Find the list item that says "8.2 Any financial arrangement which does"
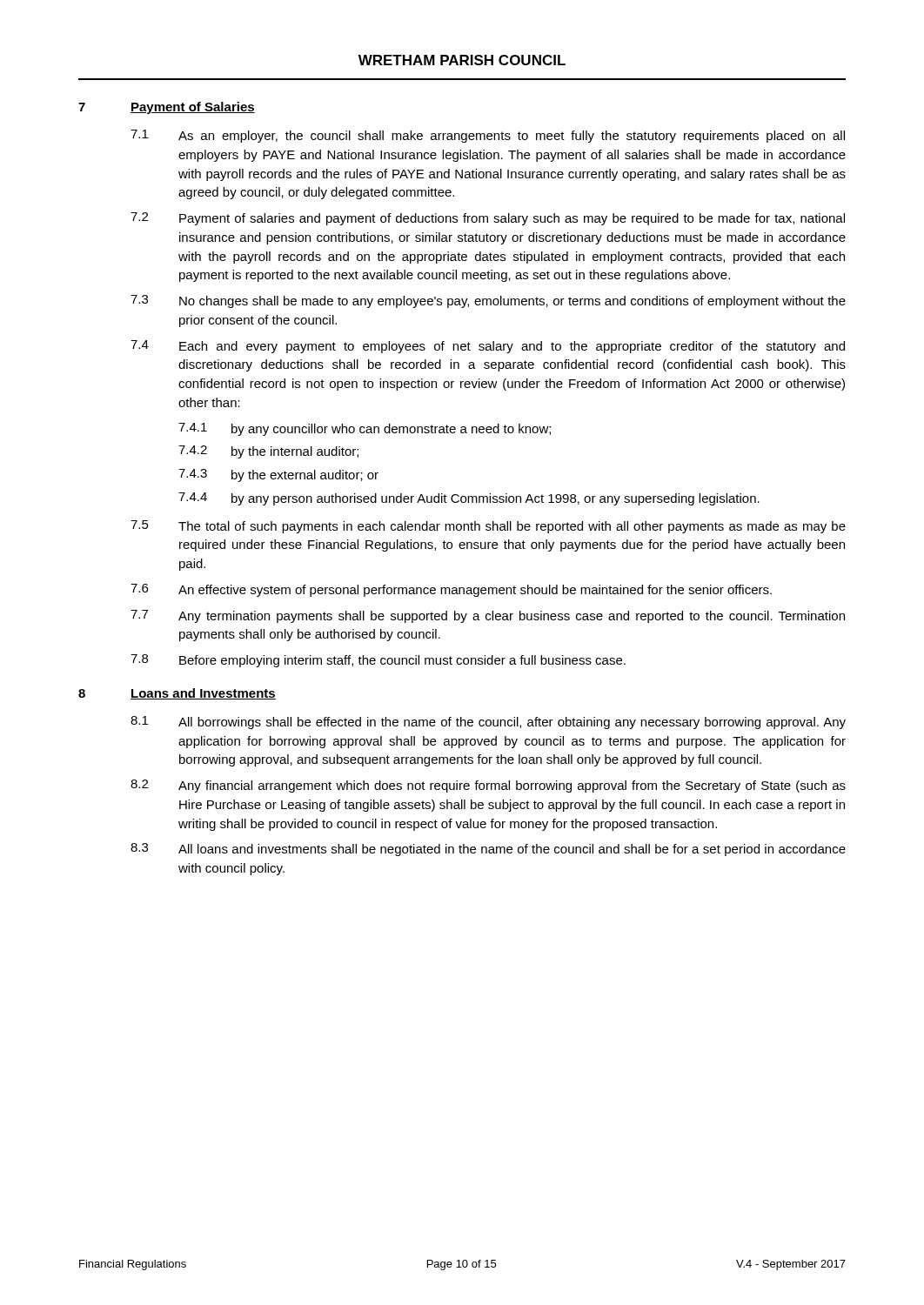Viewport: 924px width, 1305px height. [x=488, y=804]
